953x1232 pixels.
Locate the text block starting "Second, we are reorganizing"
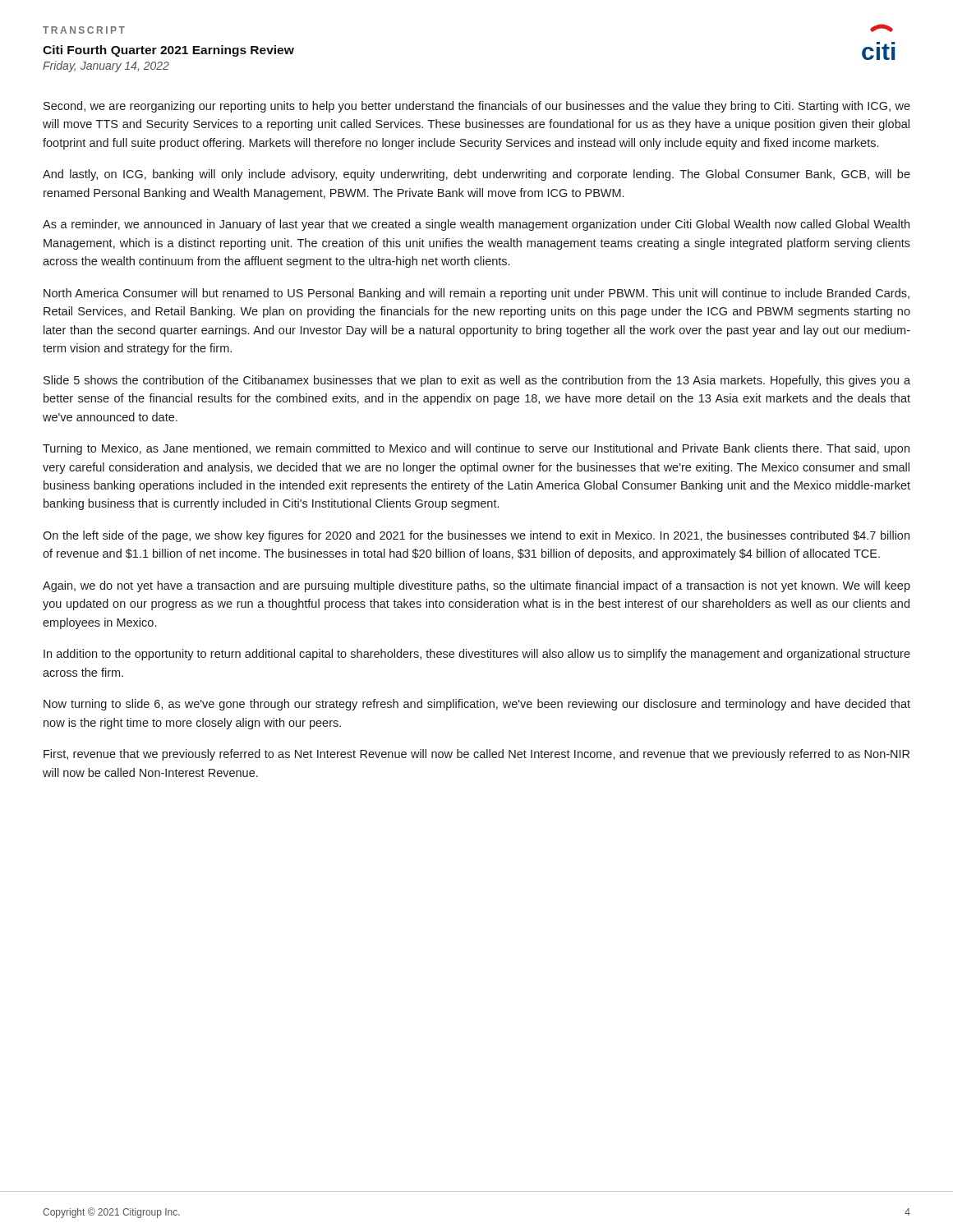pyautogui.click(x=476, y=125)
